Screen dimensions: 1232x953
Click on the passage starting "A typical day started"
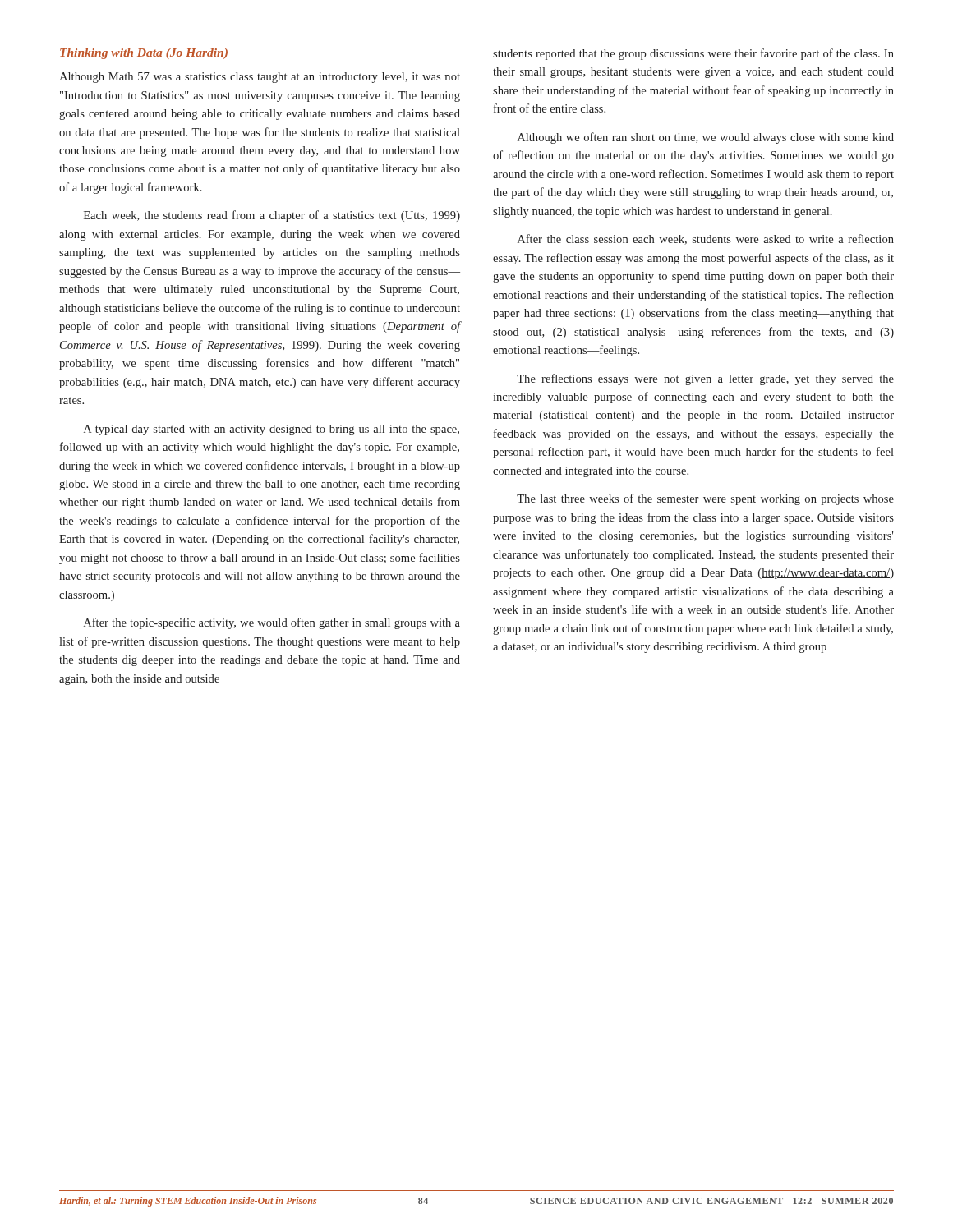pos(260,511)
